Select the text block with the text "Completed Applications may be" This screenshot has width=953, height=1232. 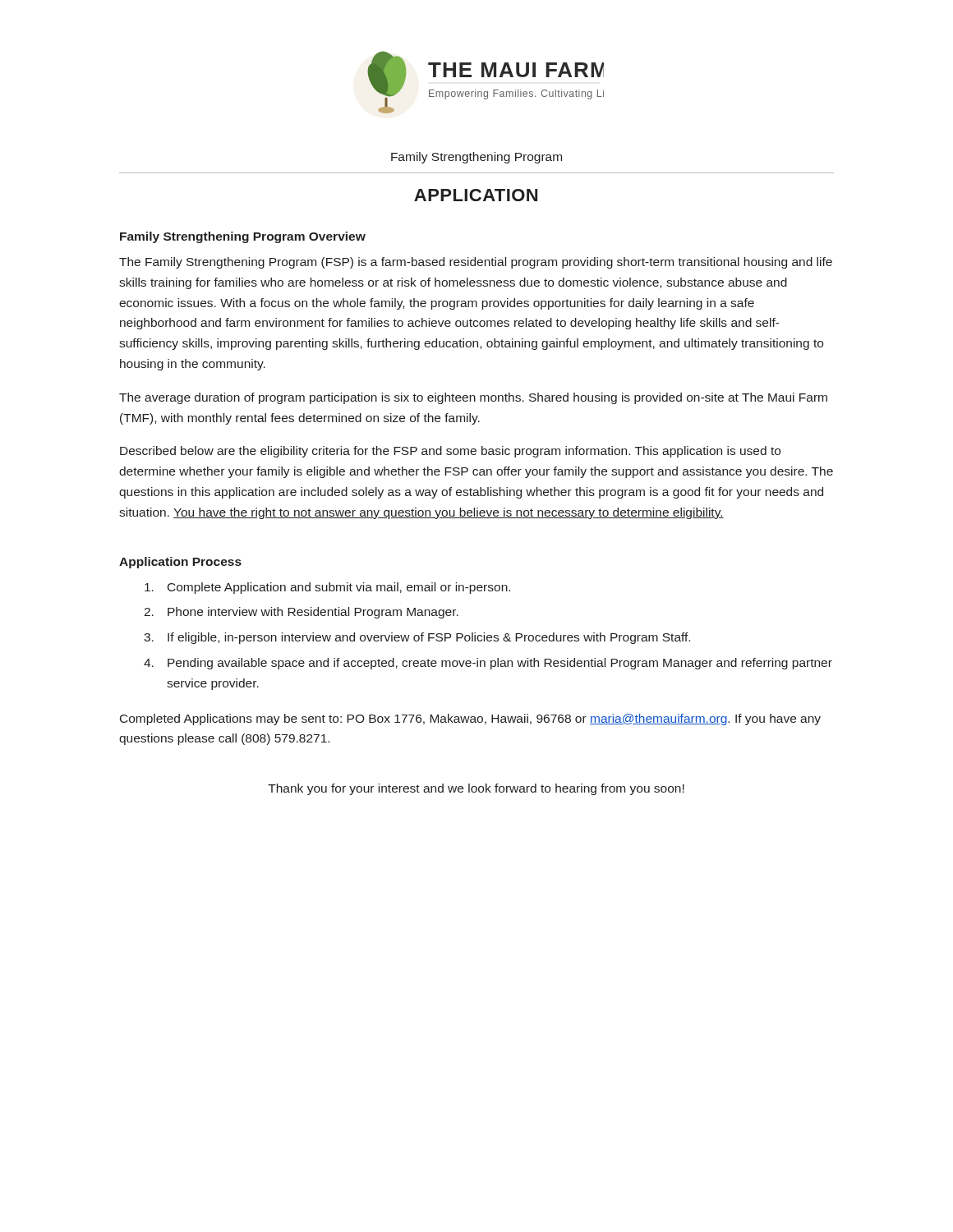click(470, 728)
